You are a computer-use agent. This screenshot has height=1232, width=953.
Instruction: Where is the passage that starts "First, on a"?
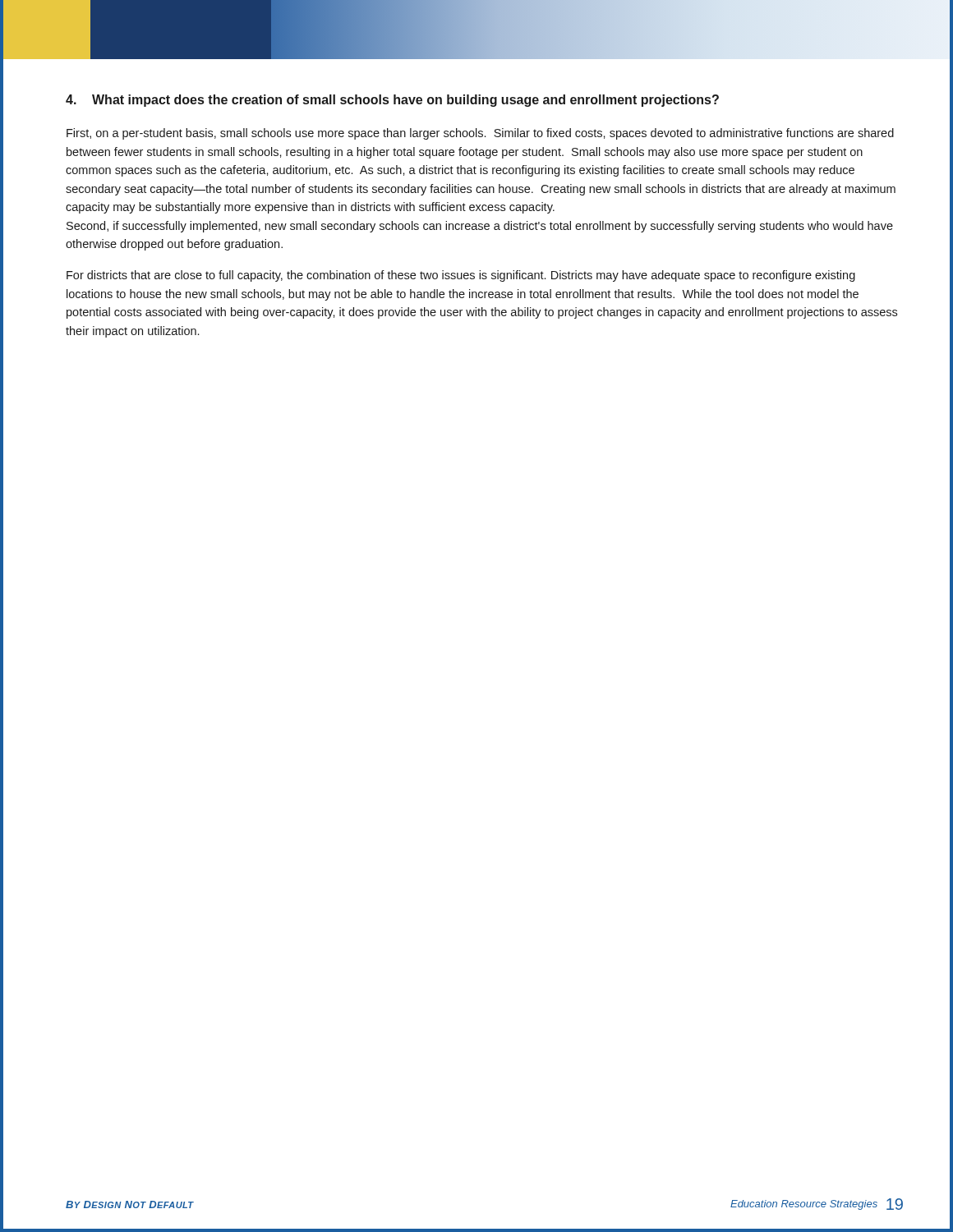(481, 189)
